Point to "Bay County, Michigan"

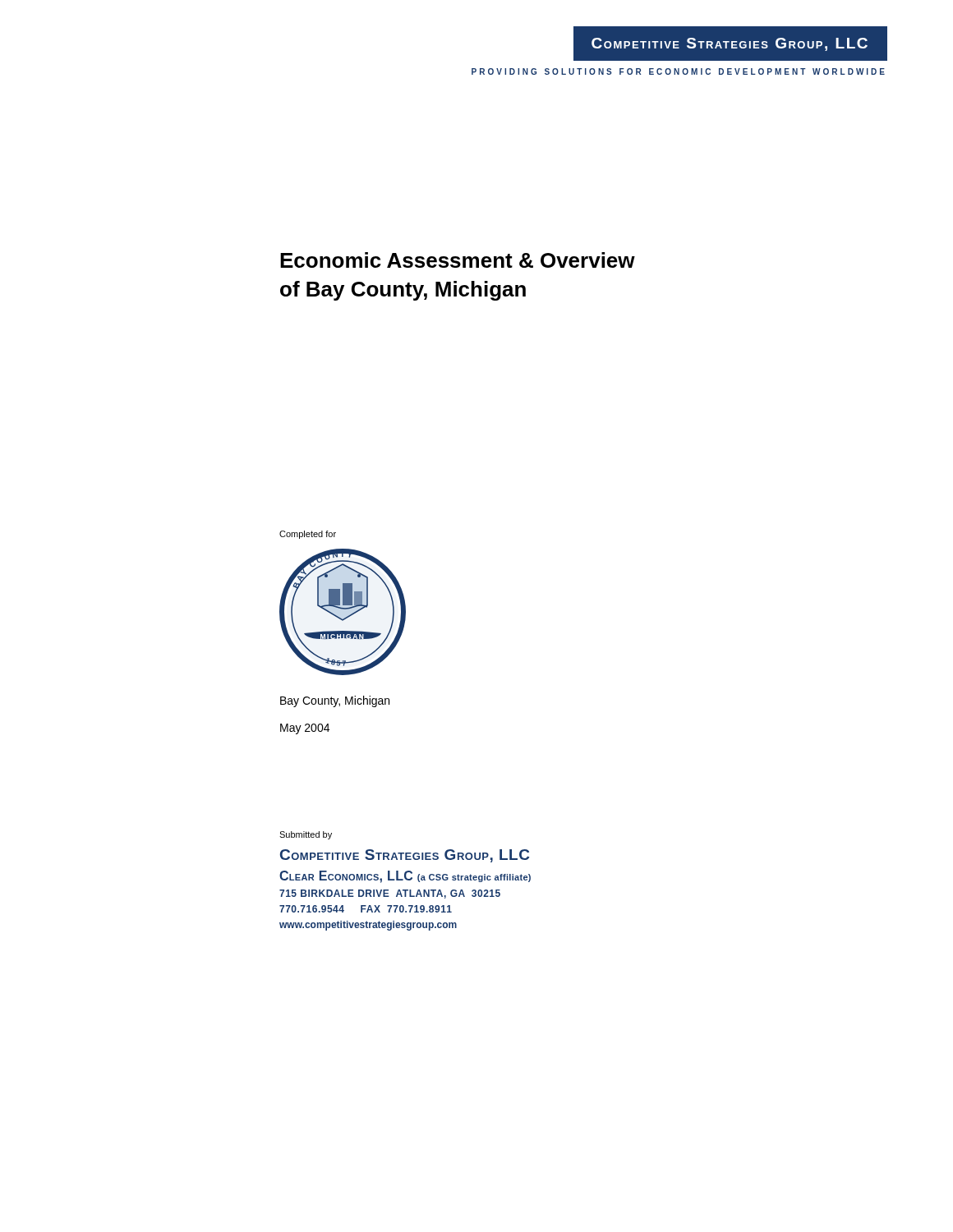[335, 701]
